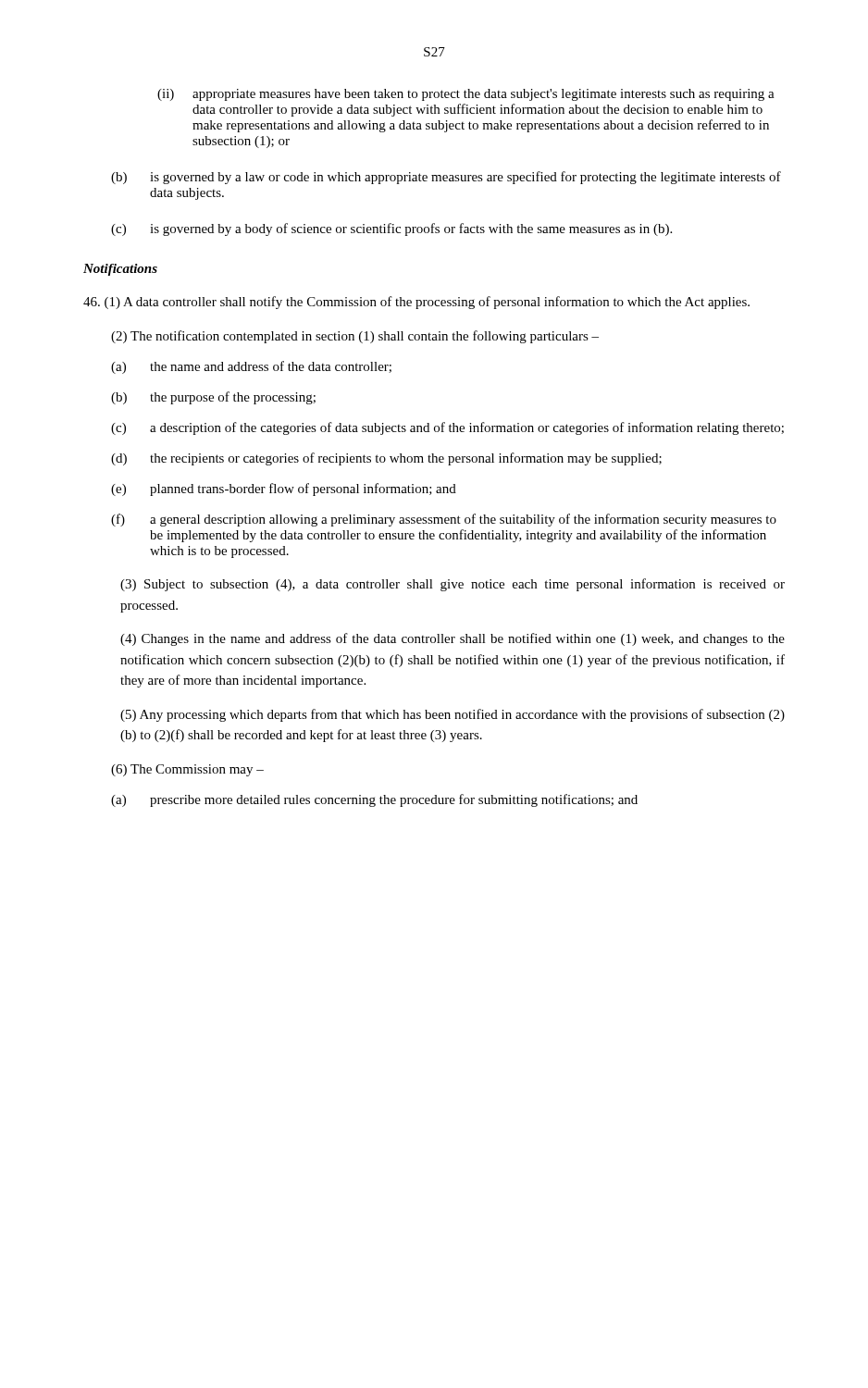The image size is (868, 1388).
Task: Click the passage that begins "(1) A data controller shall notify"
Action: pos(417,302)
